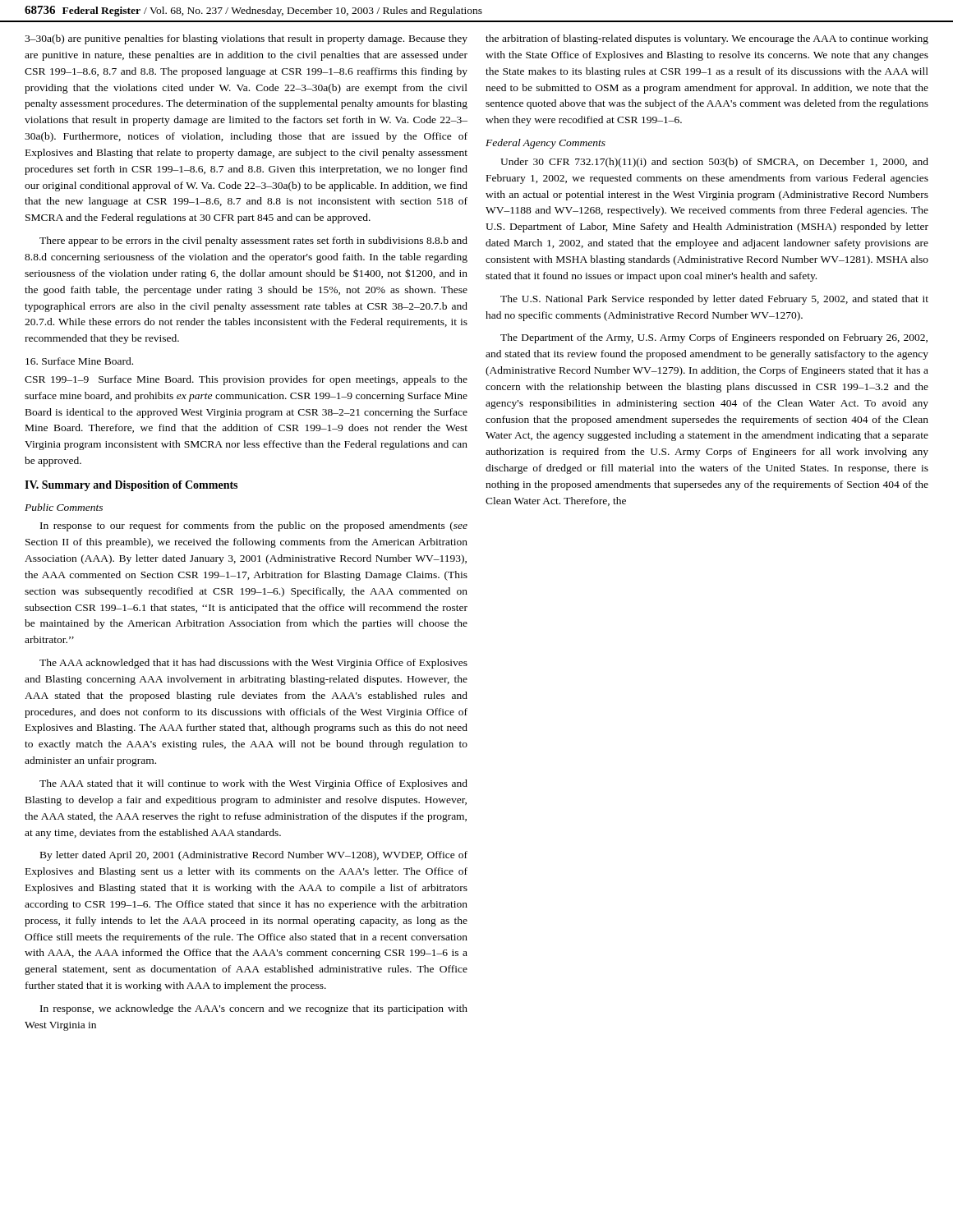Find the element starting "There appear to be errors in the civil"
Image resolution: width=953 pixels, height=1232 pixels.
(x=246, y=290)
